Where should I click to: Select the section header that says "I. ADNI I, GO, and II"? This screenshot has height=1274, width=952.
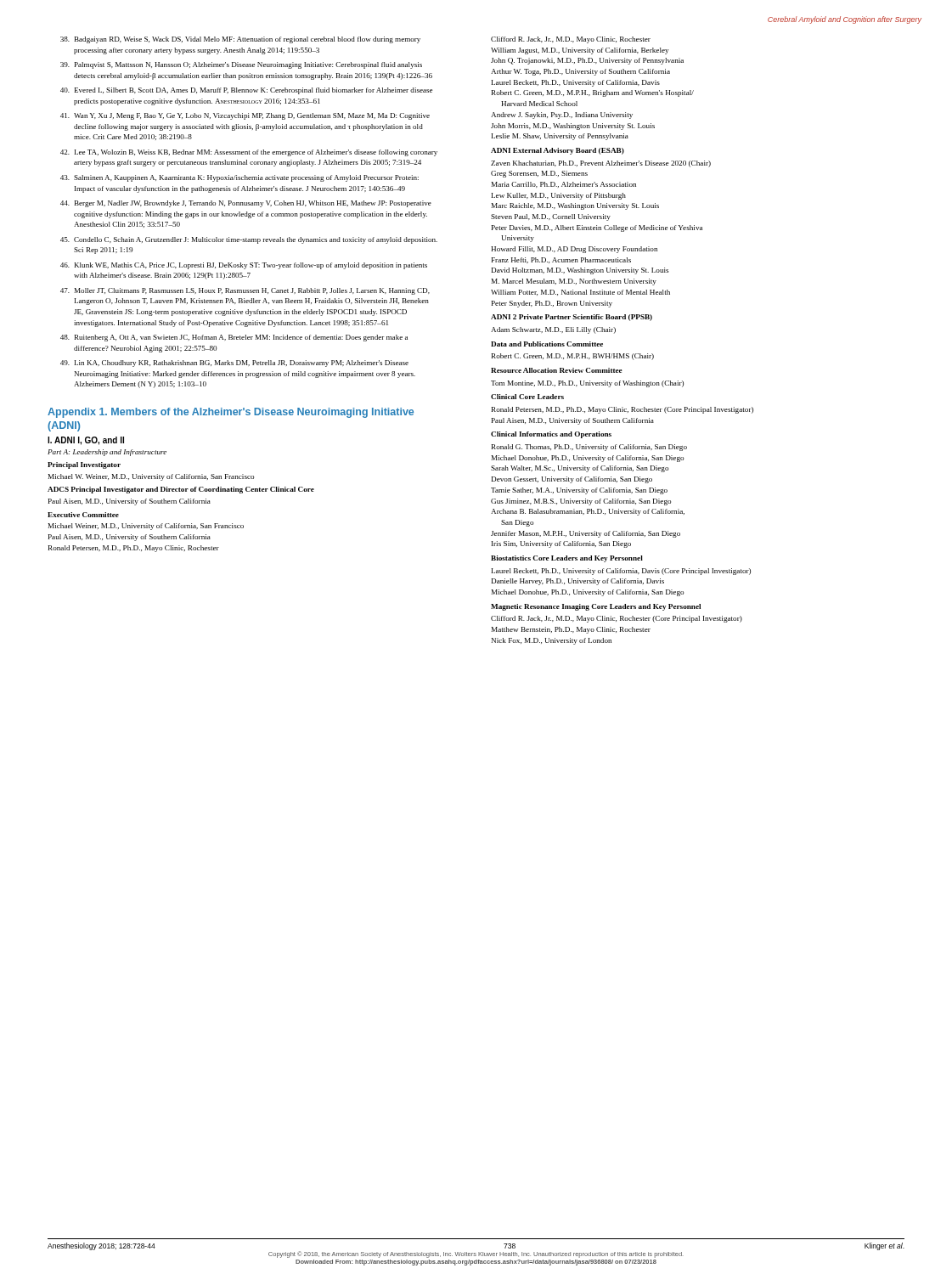click(86, 441)
